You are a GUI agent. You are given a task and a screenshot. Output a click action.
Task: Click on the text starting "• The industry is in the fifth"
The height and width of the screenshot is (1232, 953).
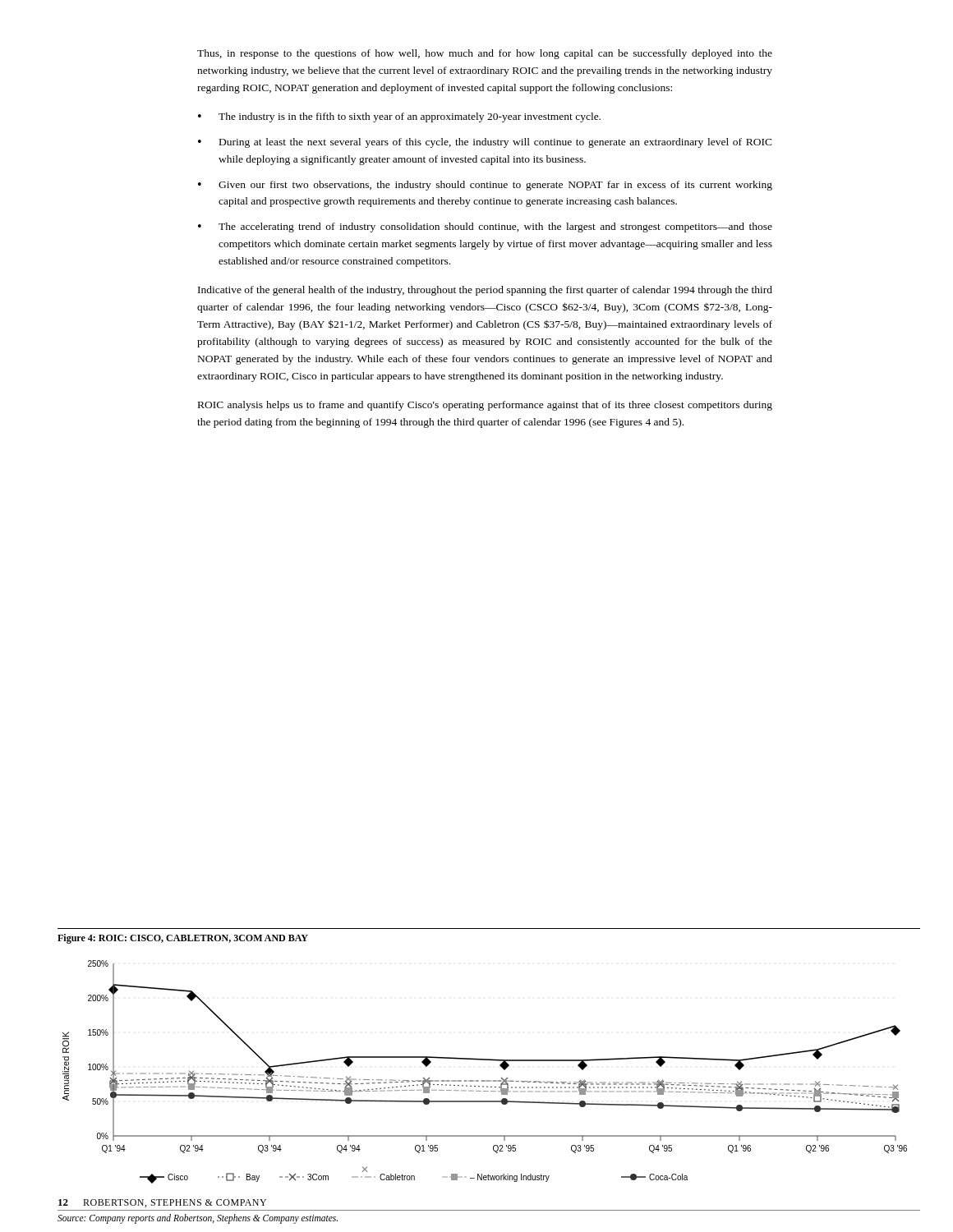pyautogui.click(x=485, y=117)
